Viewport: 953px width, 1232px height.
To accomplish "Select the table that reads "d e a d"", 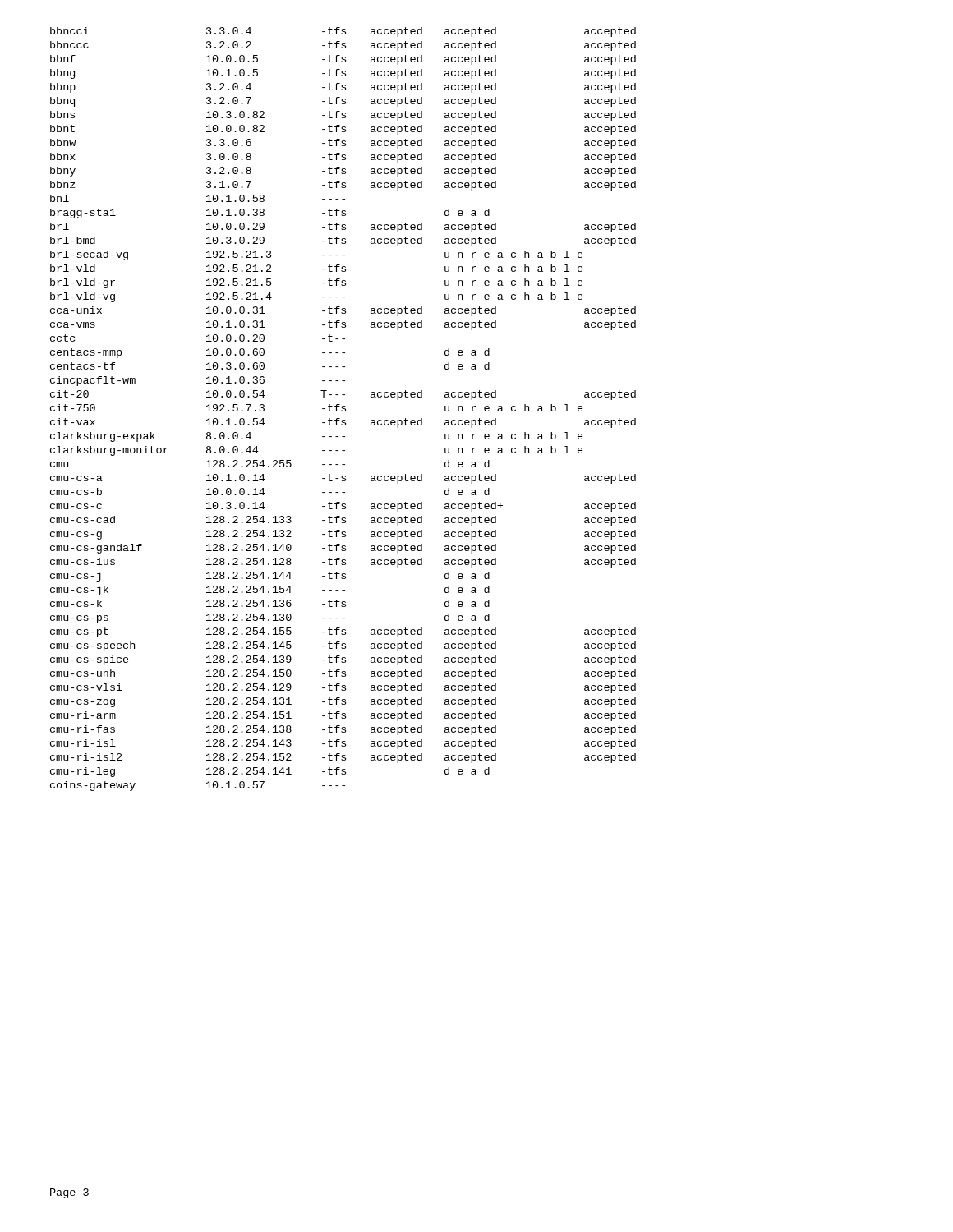I will click(353, 409).
